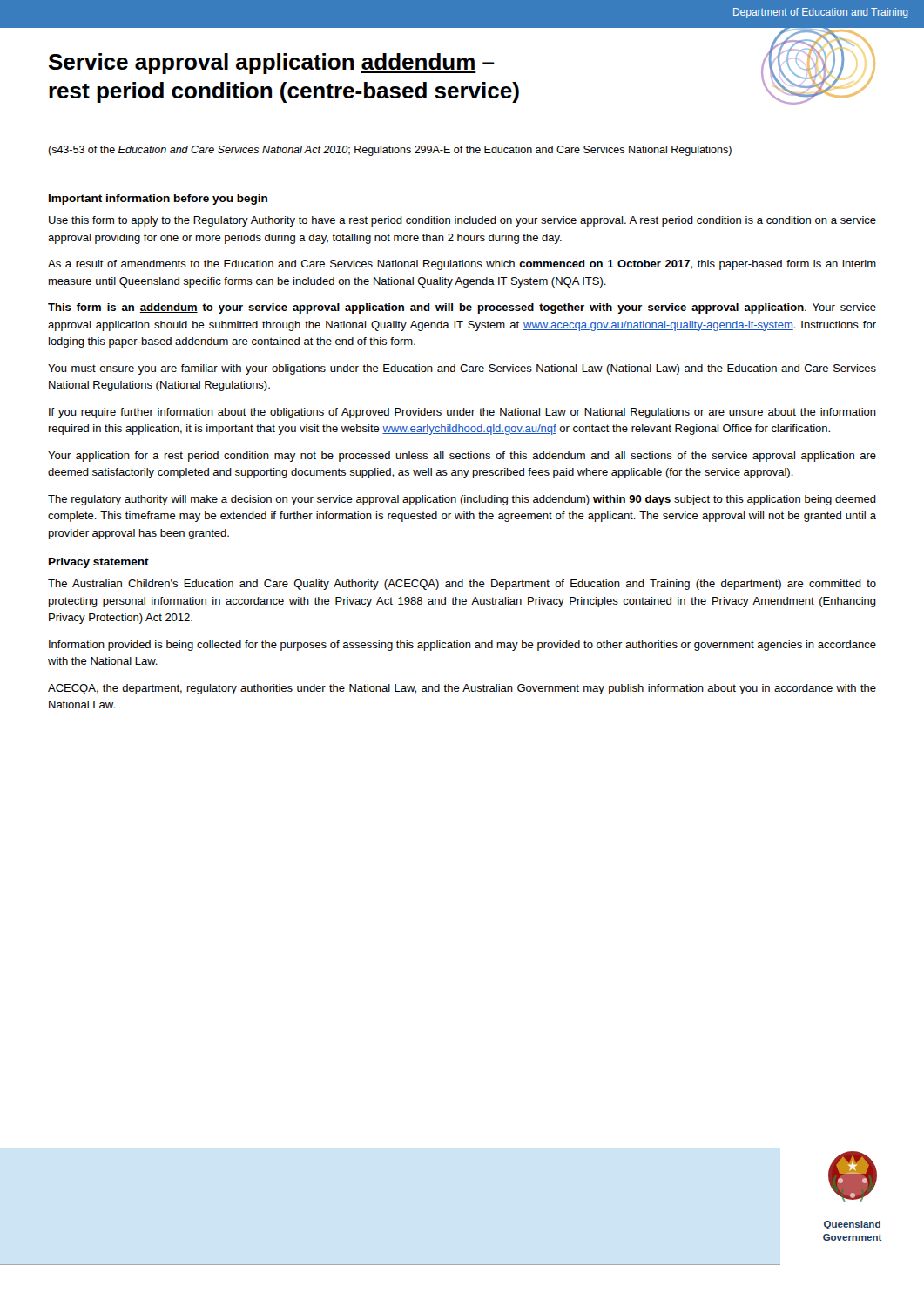Locate the block starting "This form is an addendum to your"
This screenshot has width=924, height=1307.
462,324
